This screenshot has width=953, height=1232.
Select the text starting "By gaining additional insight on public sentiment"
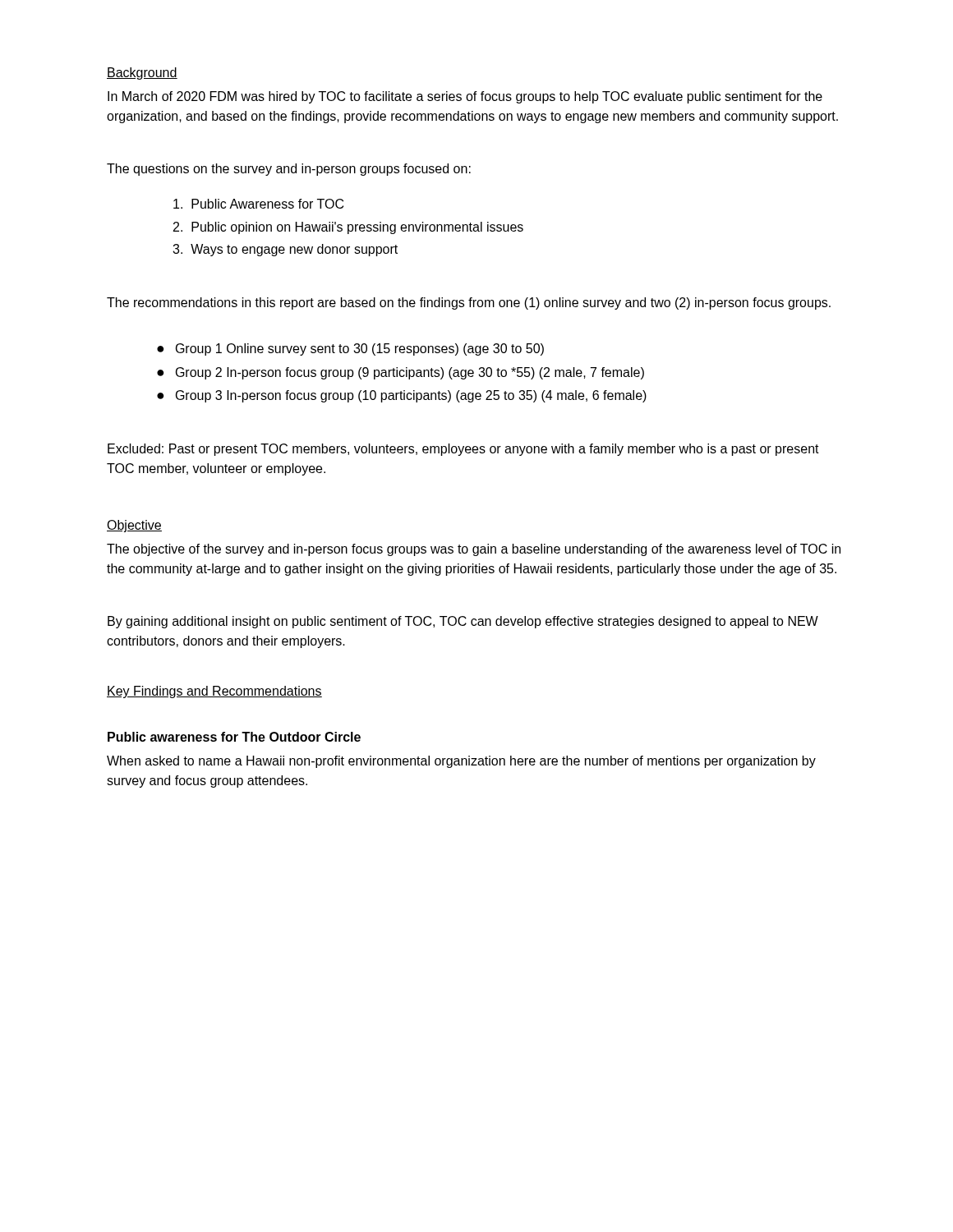point(462,631)
